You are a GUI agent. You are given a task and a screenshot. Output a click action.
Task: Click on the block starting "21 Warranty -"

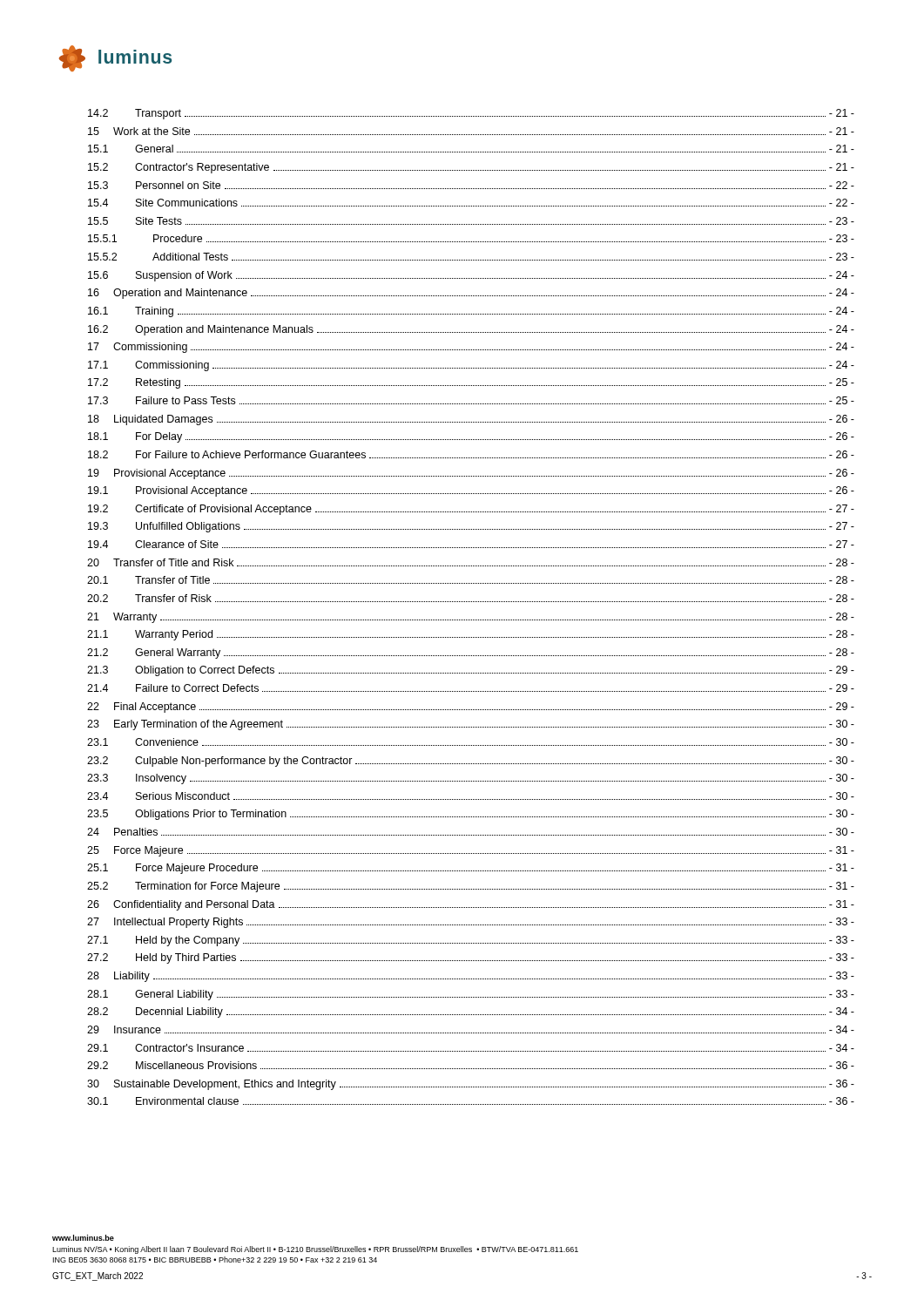tap(471, 617)
